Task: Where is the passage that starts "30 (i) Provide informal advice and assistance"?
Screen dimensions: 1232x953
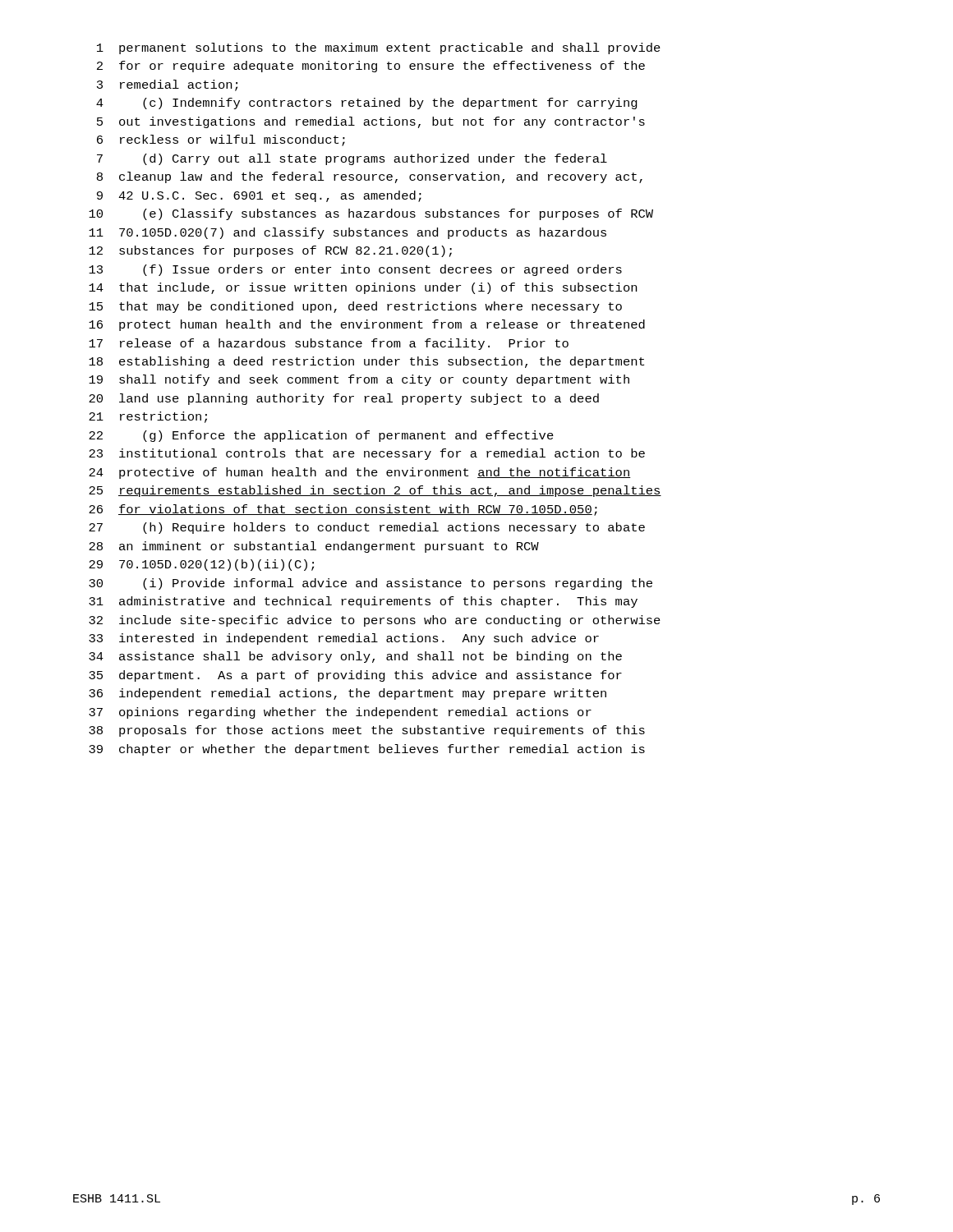Action: pos(476,667)
